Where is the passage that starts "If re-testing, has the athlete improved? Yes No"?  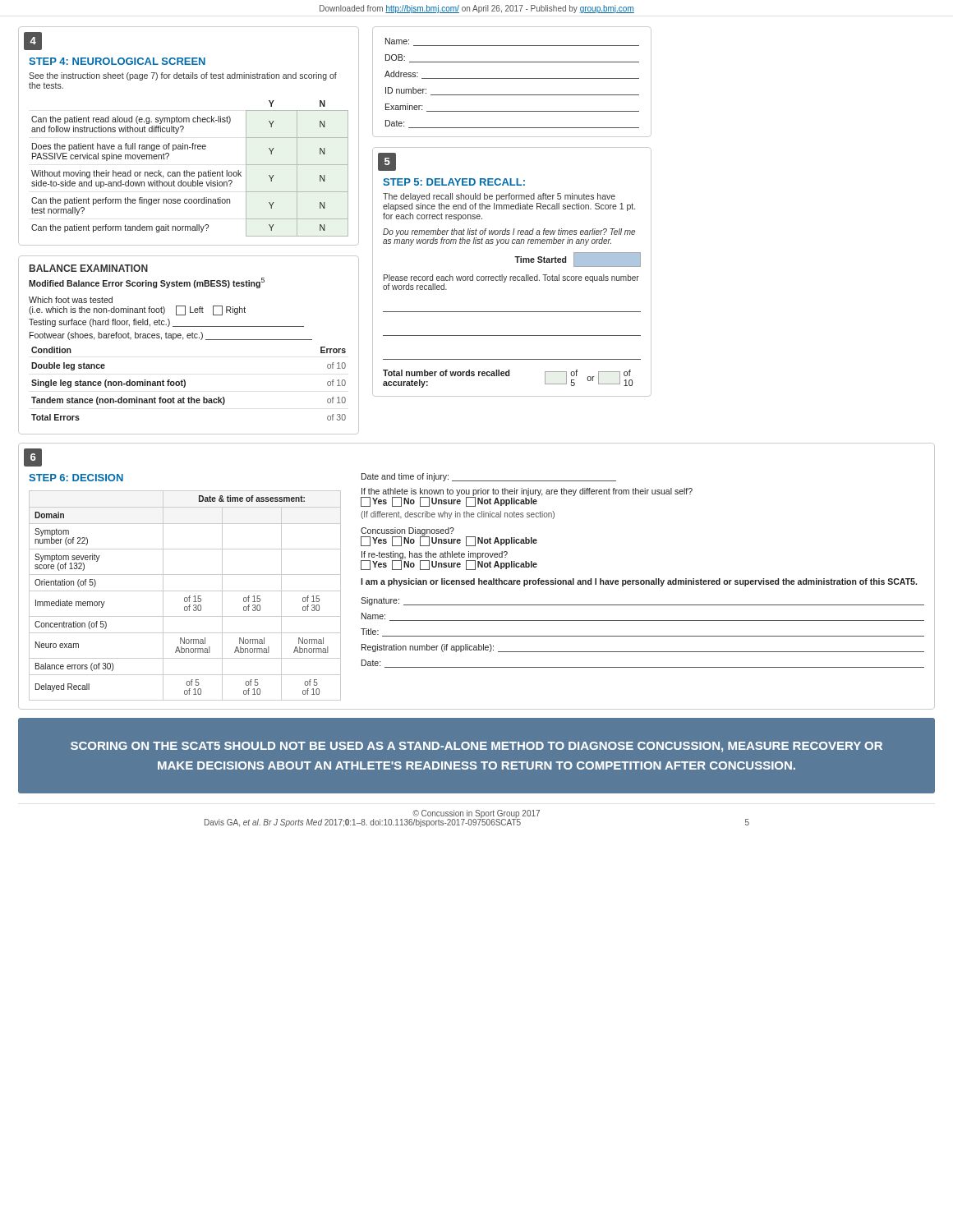coord(449,560)
